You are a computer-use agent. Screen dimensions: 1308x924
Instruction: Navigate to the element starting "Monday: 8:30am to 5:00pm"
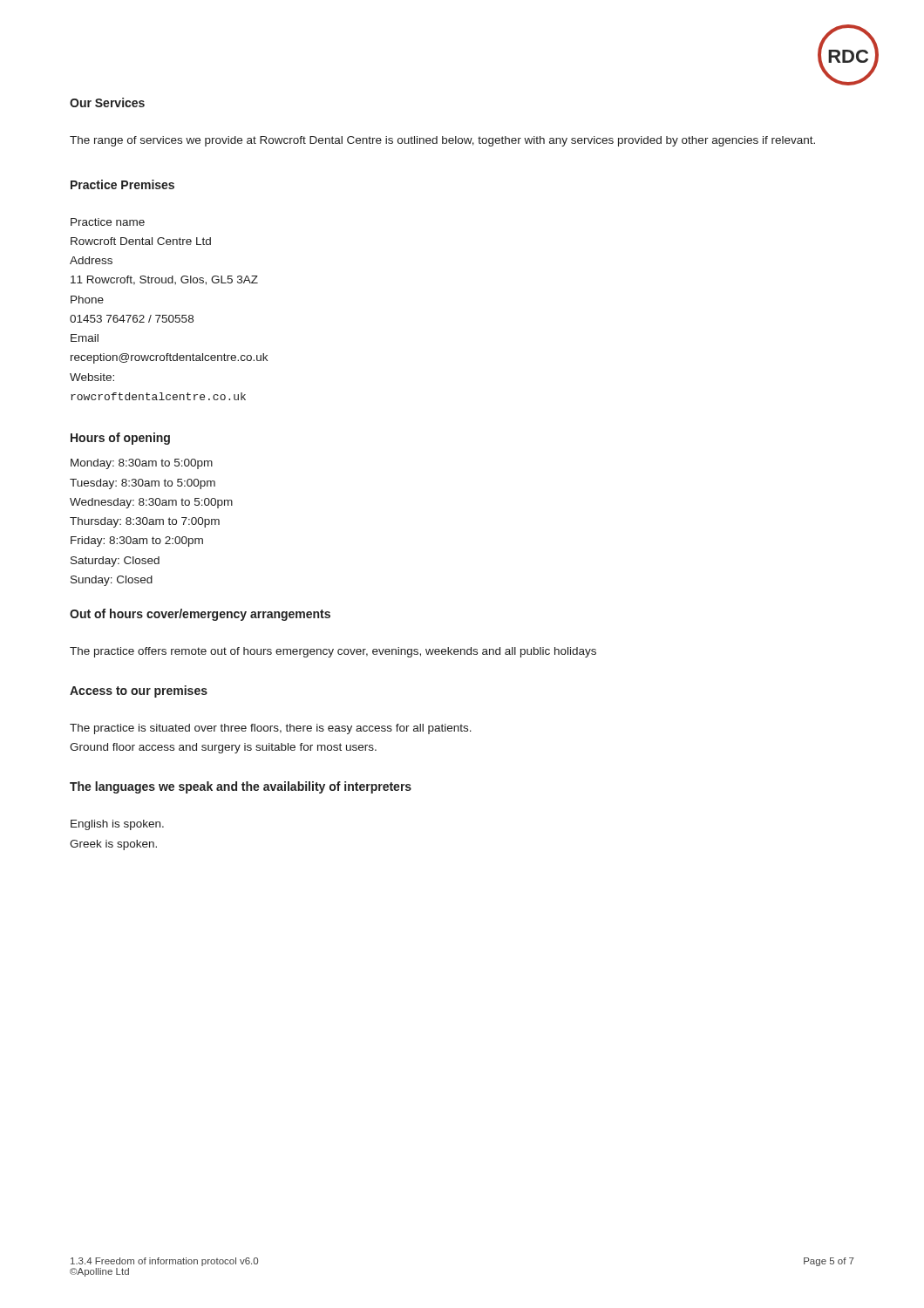(151, 521)
